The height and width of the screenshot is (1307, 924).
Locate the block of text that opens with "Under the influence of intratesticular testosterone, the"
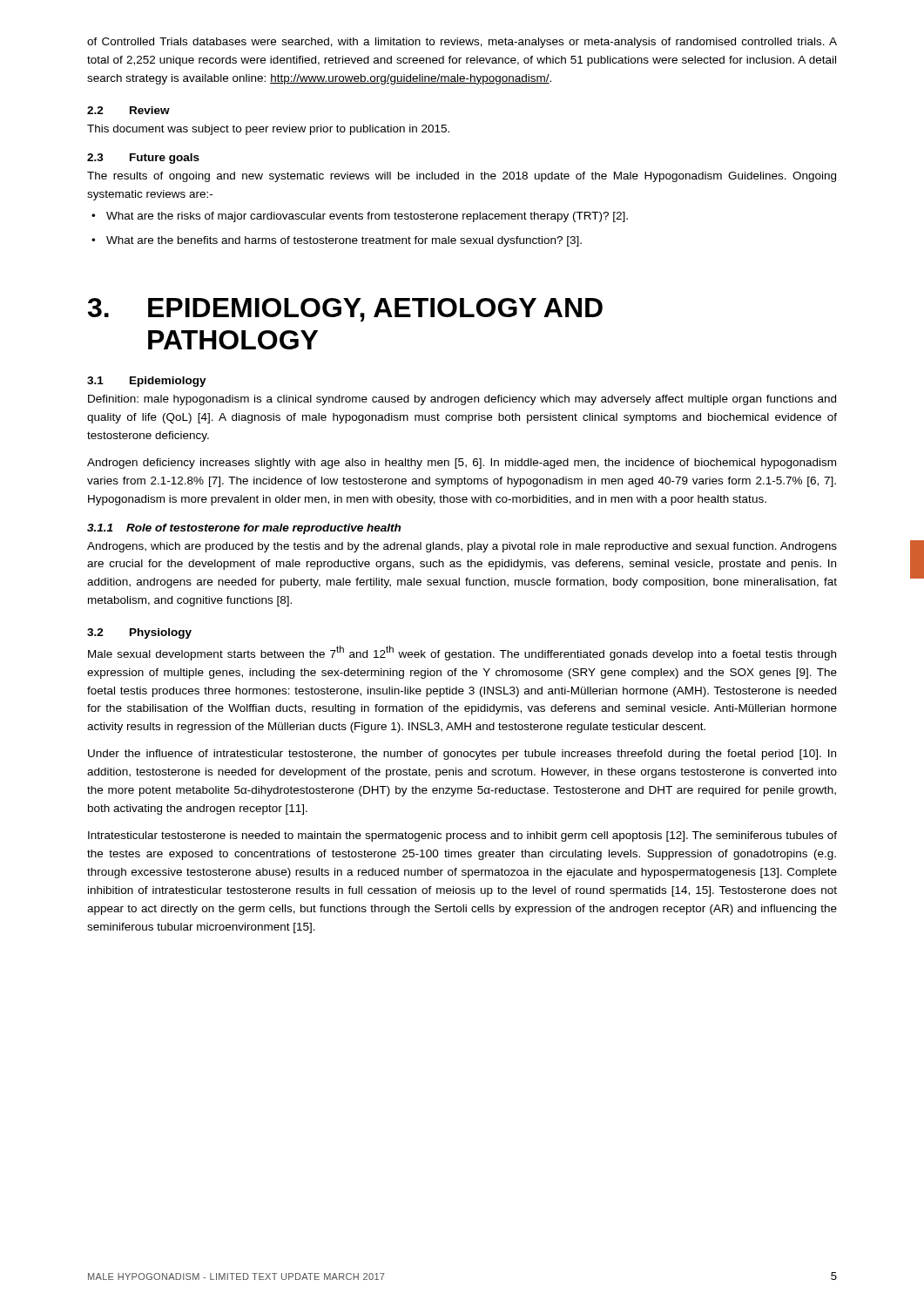coord(462,782)
